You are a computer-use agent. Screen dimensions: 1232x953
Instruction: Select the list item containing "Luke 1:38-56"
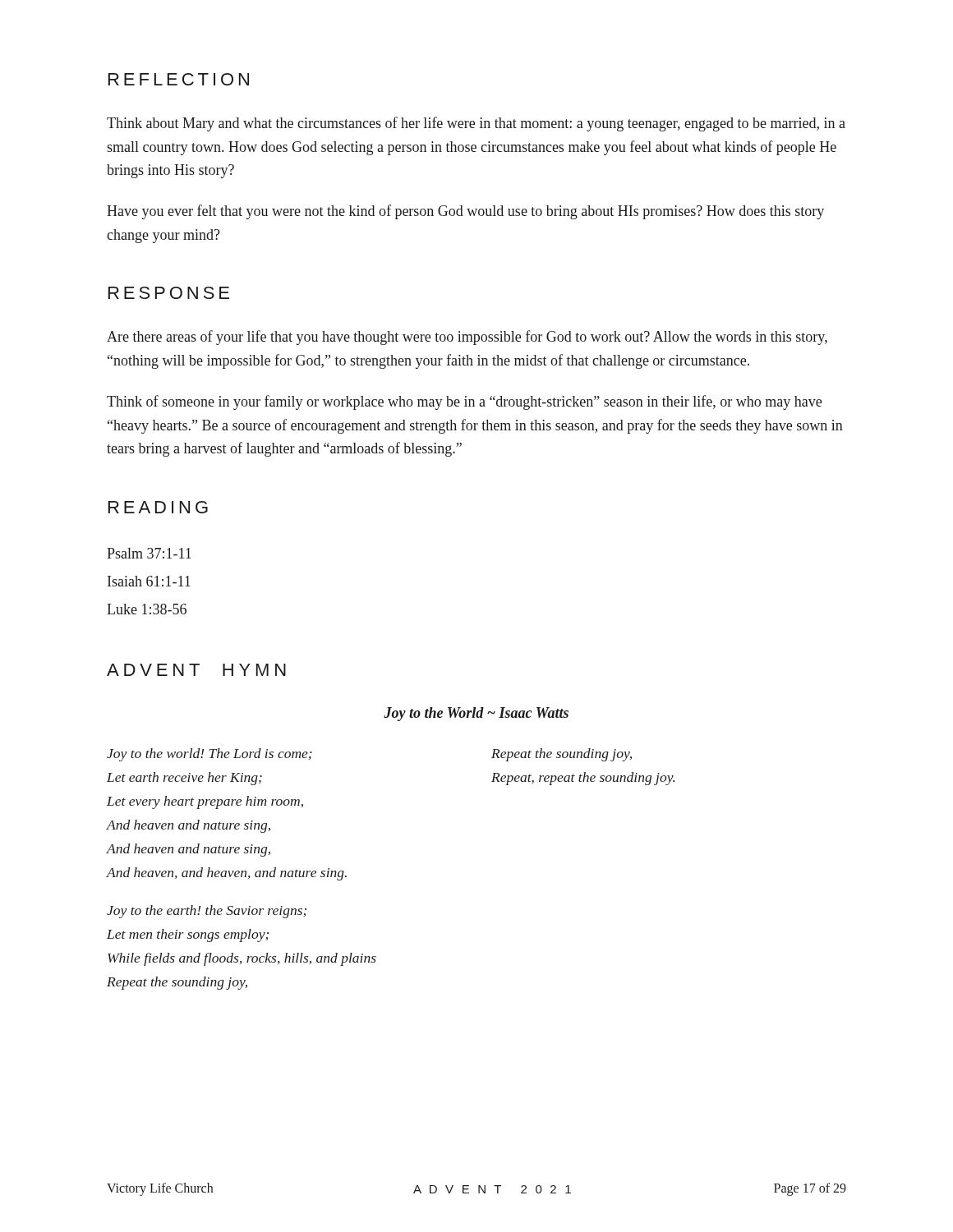tap(147, 609)
